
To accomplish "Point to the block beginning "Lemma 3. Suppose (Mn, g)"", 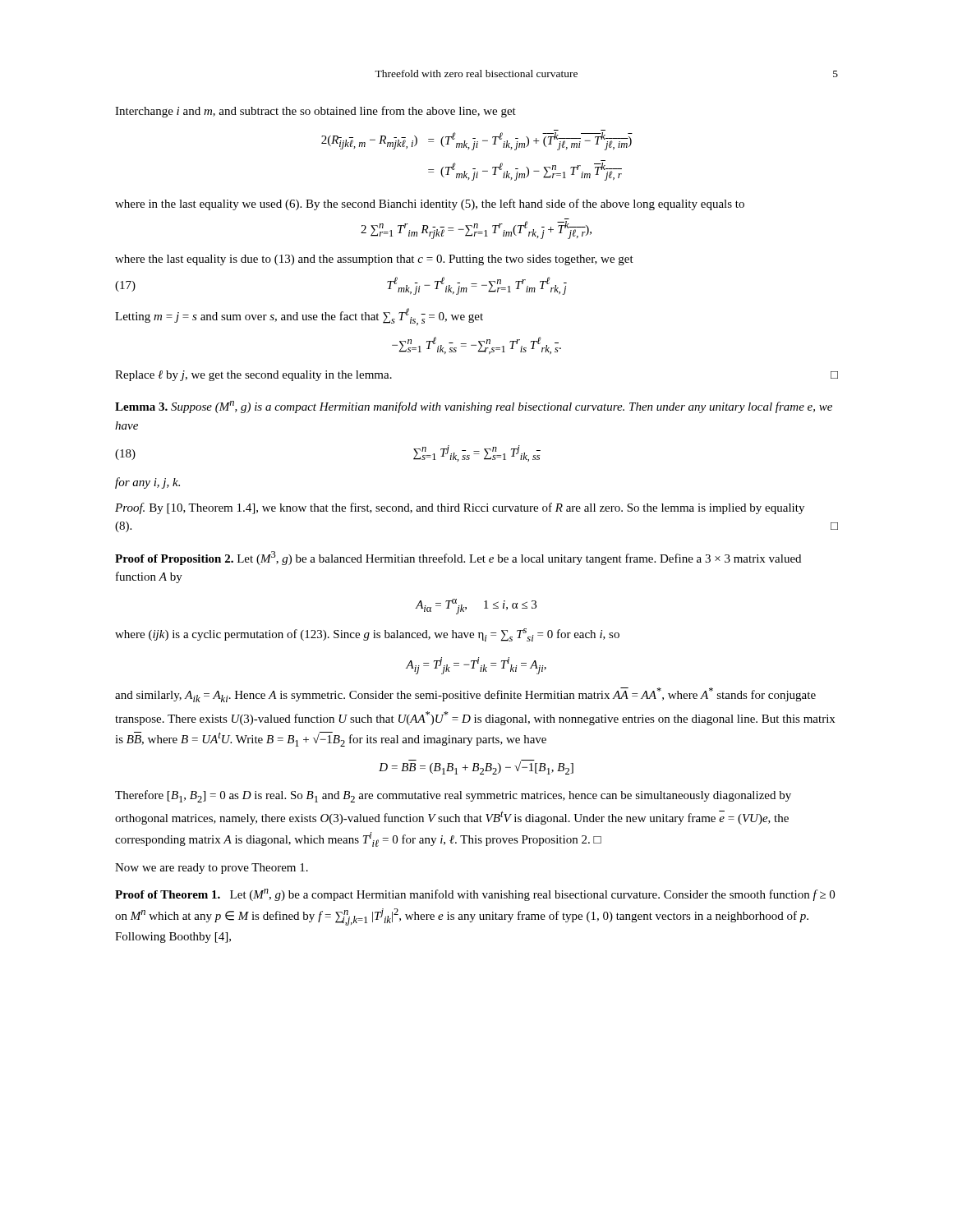I will click(x=474, y=414).
